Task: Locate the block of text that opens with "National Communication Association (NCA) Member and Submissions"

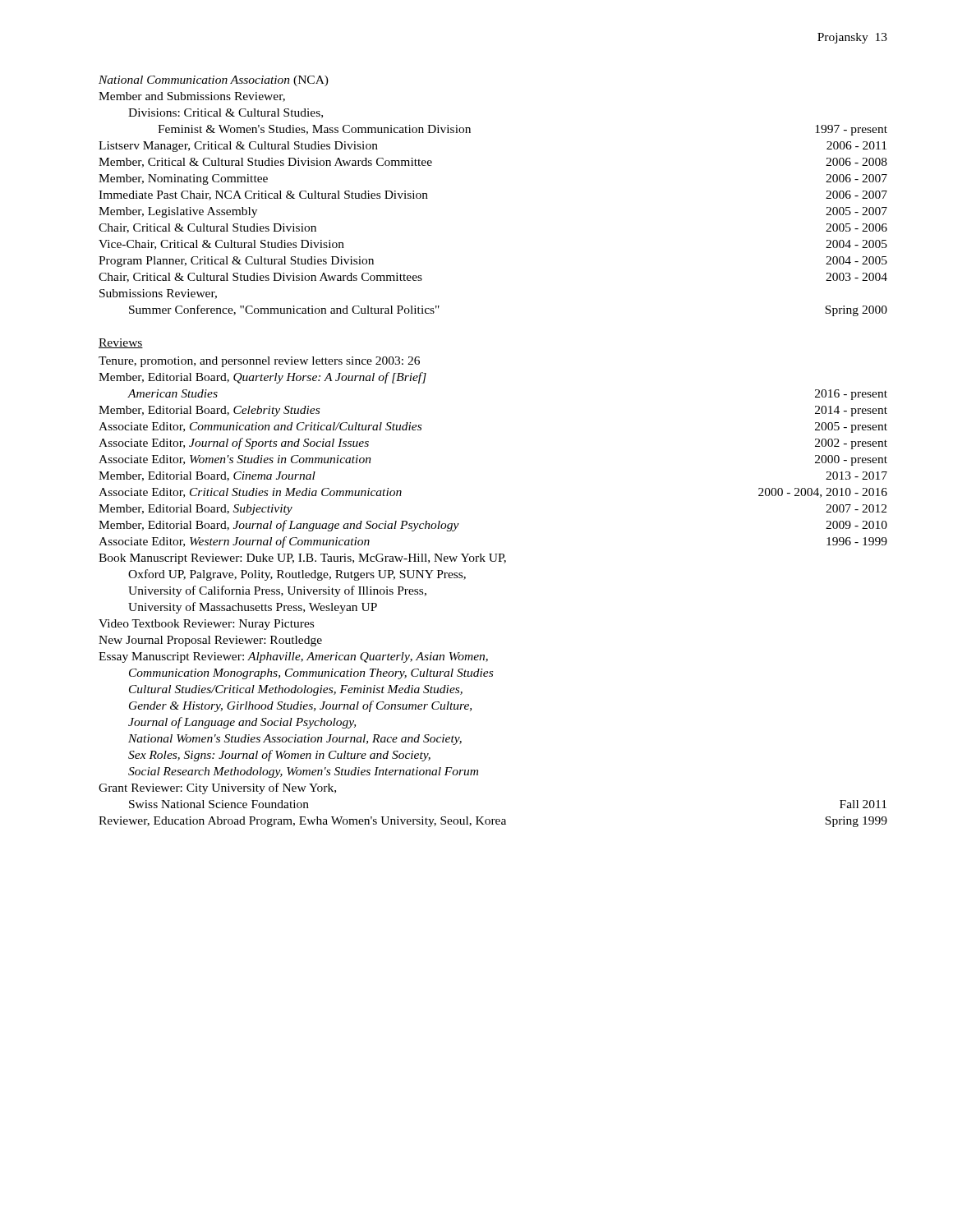Action: [214, 81]
